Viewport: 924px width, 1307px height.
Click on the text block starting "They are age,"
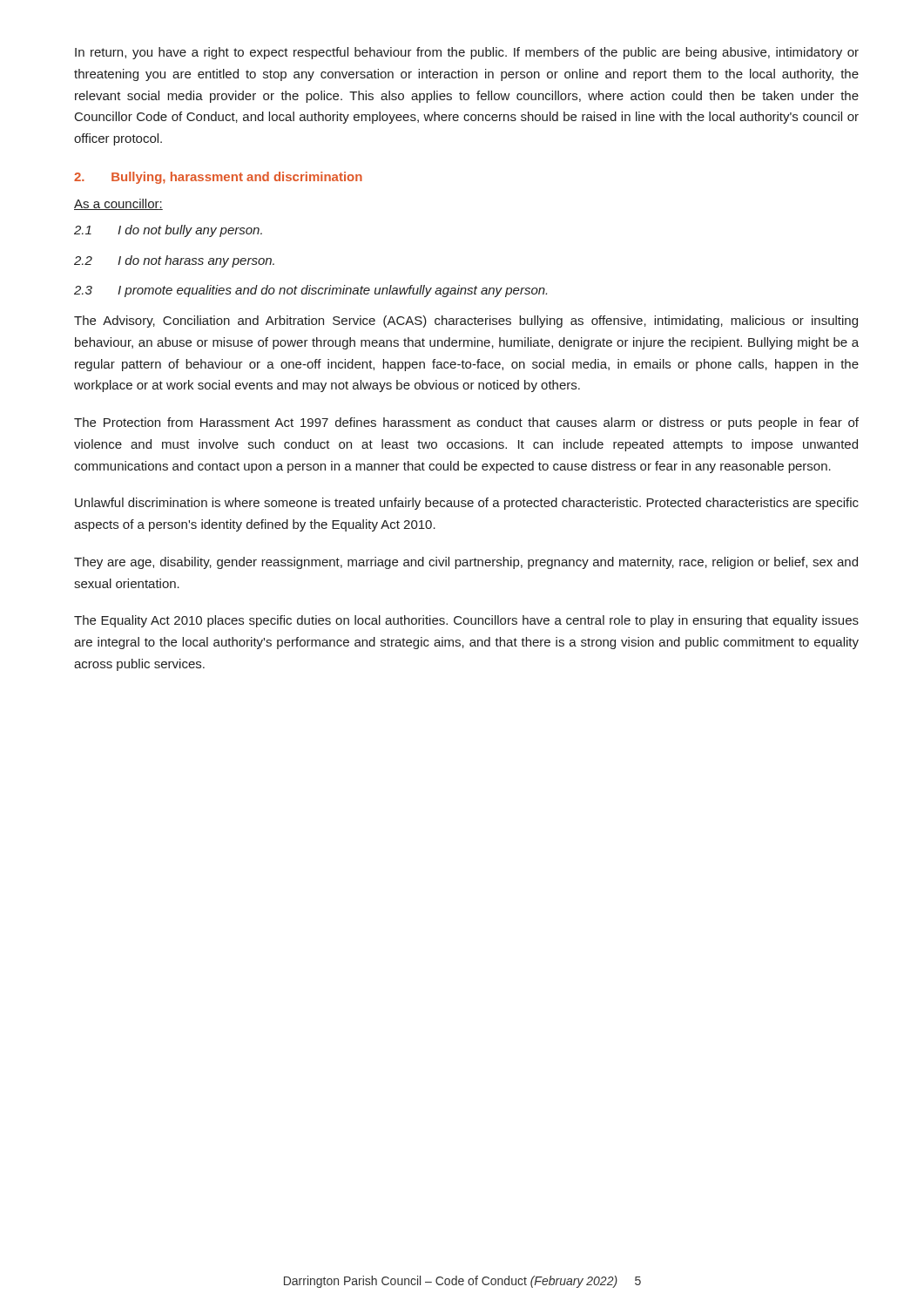tap(466, 572)
